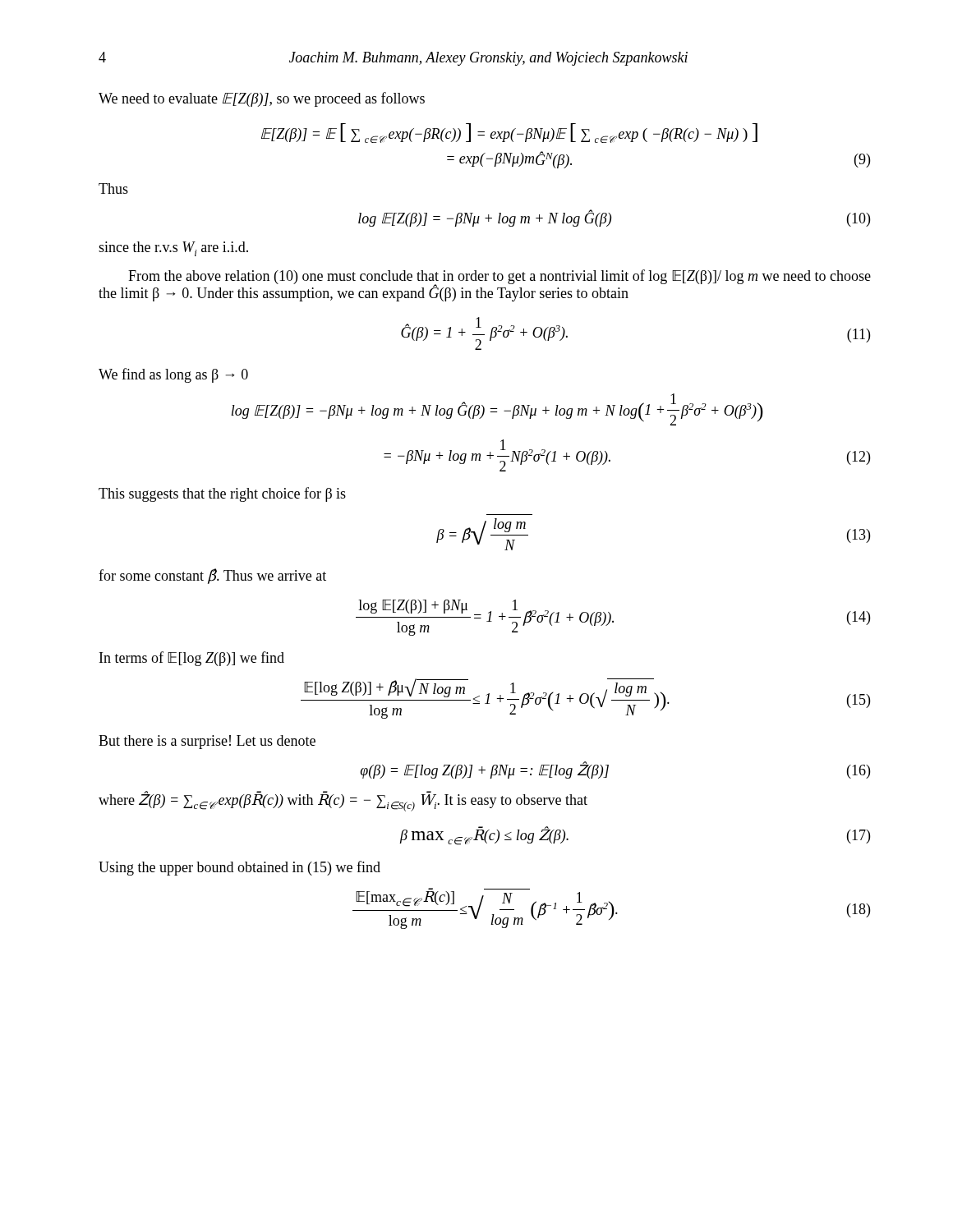Viewport: 953px width, 1232px height.
Task: Locate the formula containing "Ĝ(β) = 1 + 12 β2σ2 + O(β3)."
Action: point(485,334)
